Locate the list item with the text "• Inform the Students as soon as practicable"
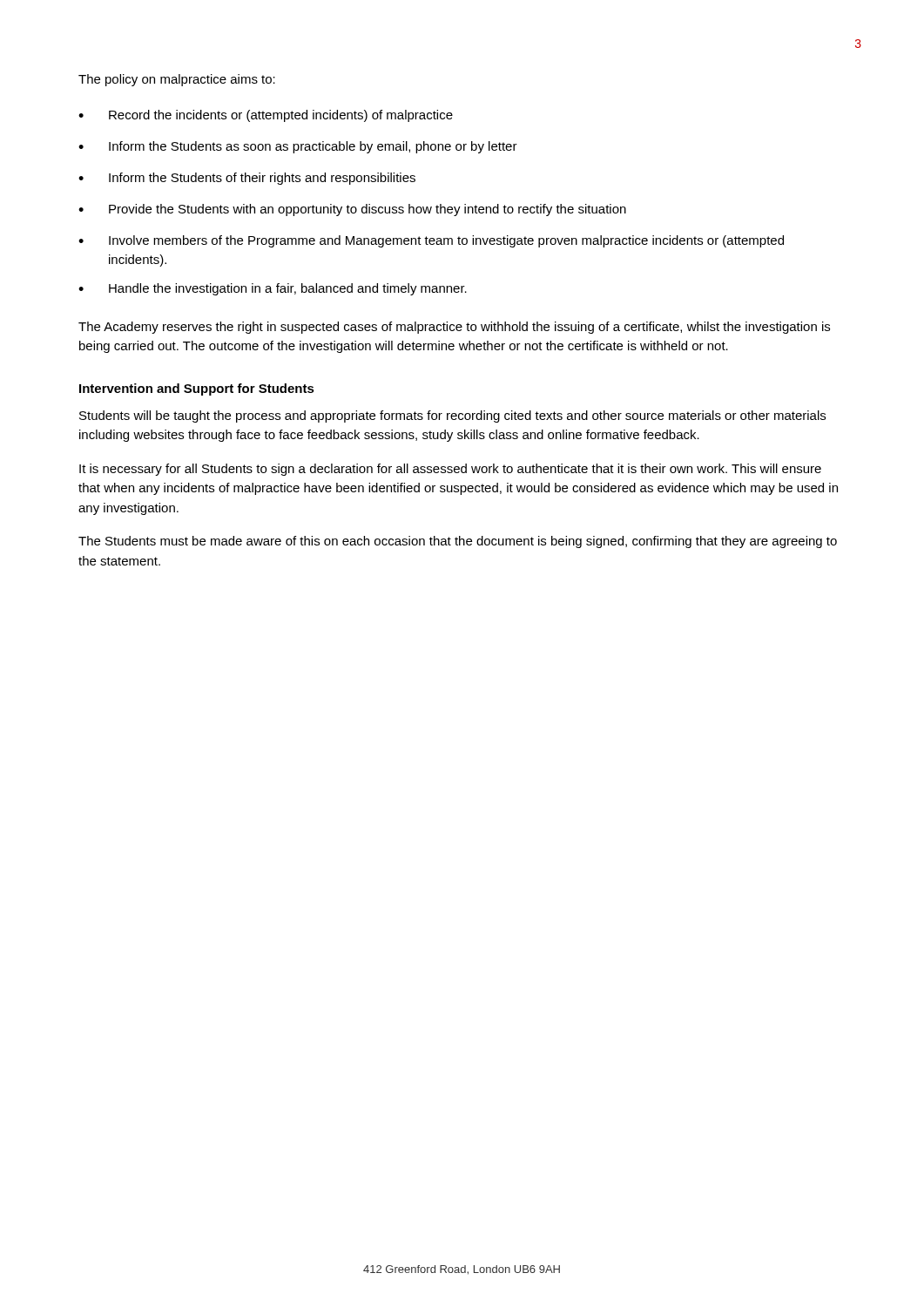The width and height of the screenshot is (924, 1307). 462,148
